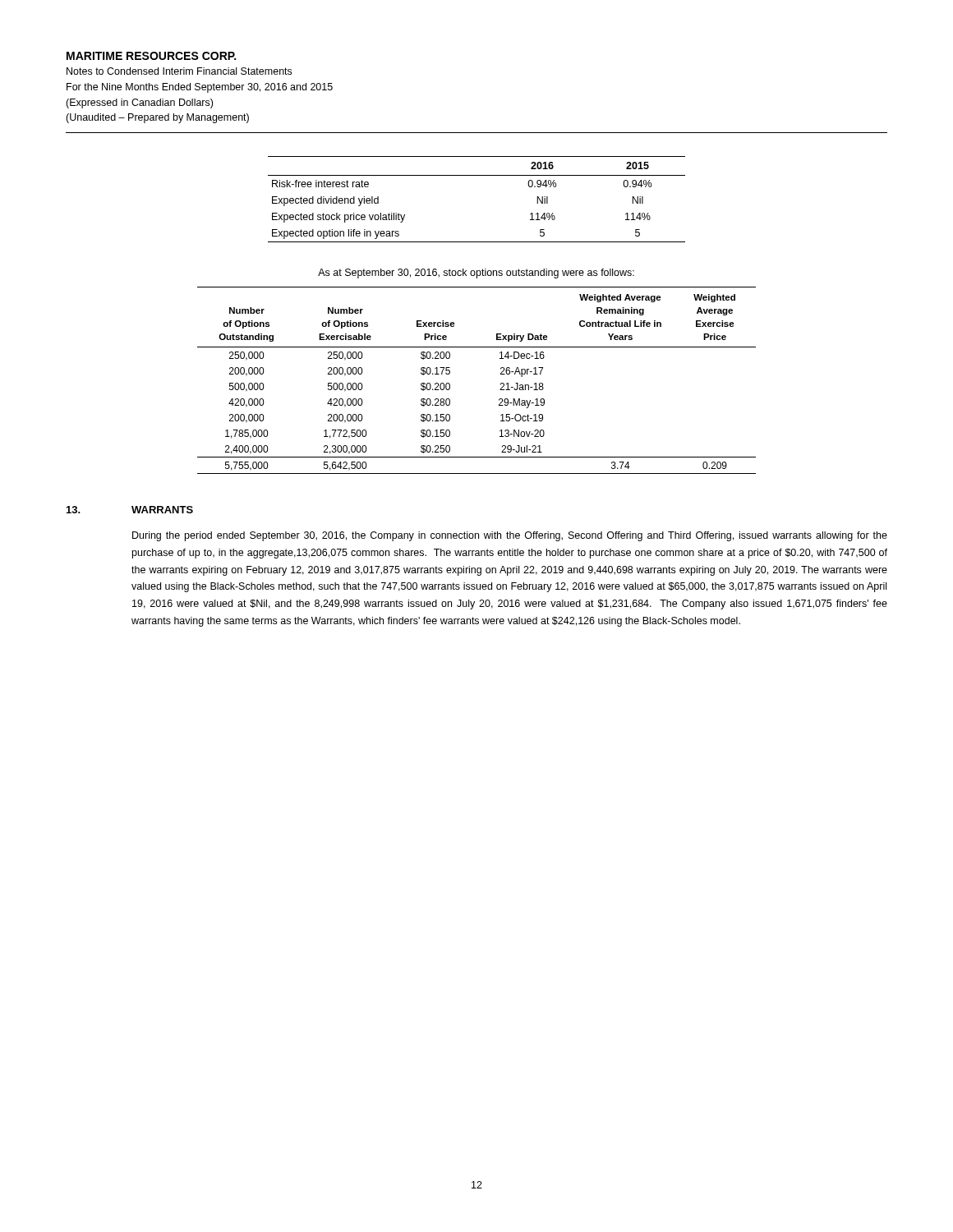Locate the text "13. WARRANTS"

coord(130,510)
